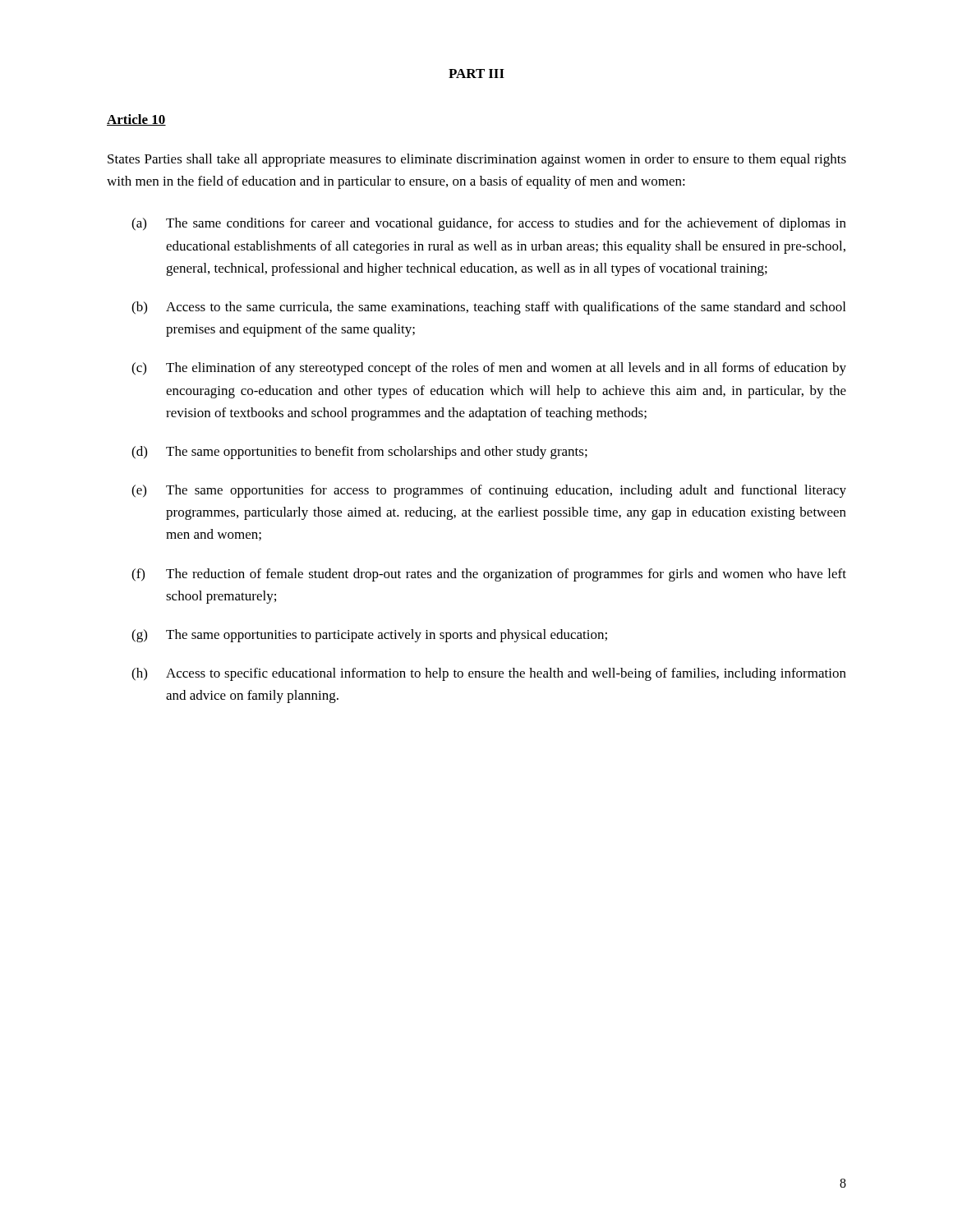Locate the block of text that opens with "States Parties shall"

(476, 170)
